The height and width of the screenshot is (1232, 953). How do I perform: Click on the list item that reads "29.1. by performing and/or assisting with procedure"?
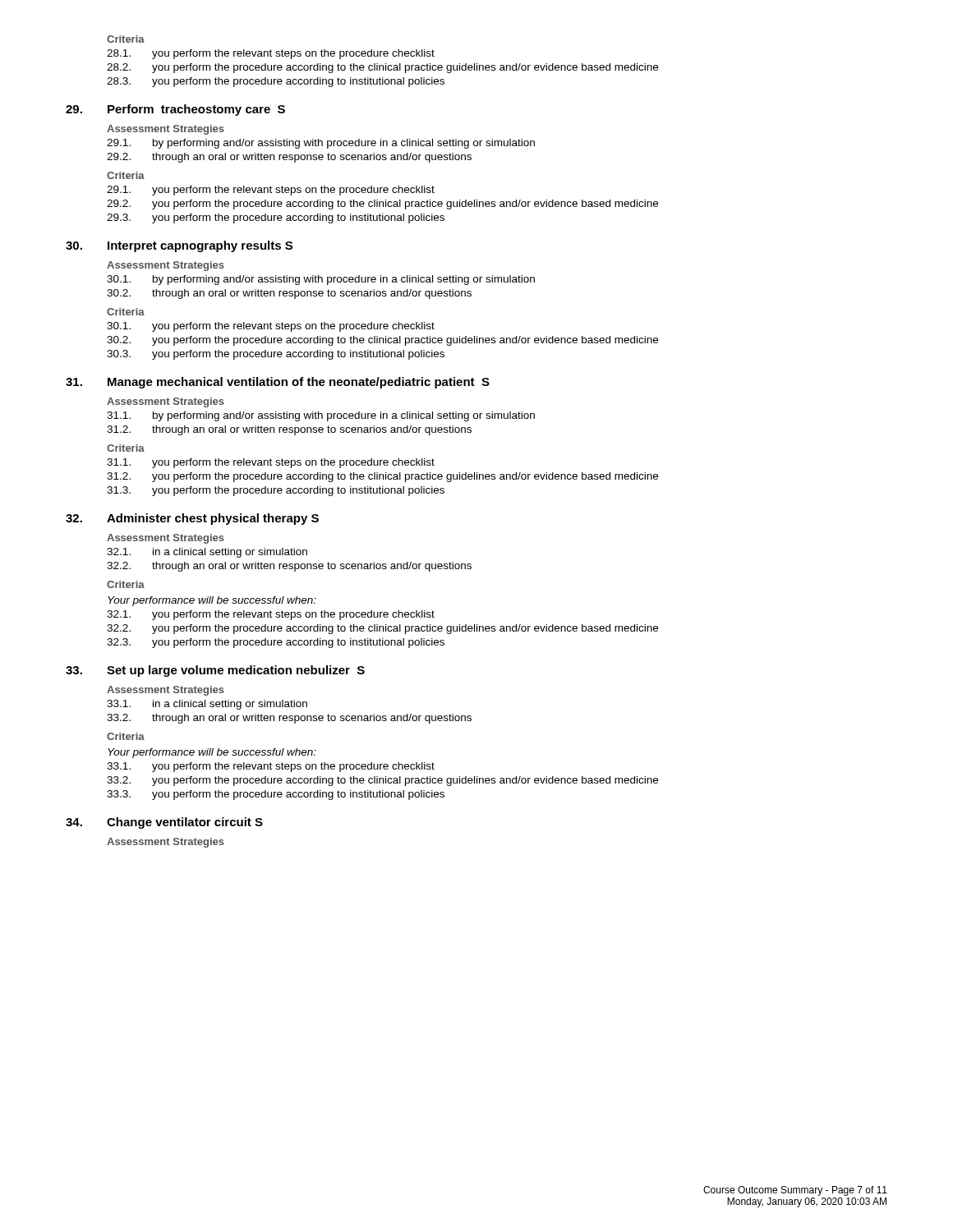pos(497,143)
